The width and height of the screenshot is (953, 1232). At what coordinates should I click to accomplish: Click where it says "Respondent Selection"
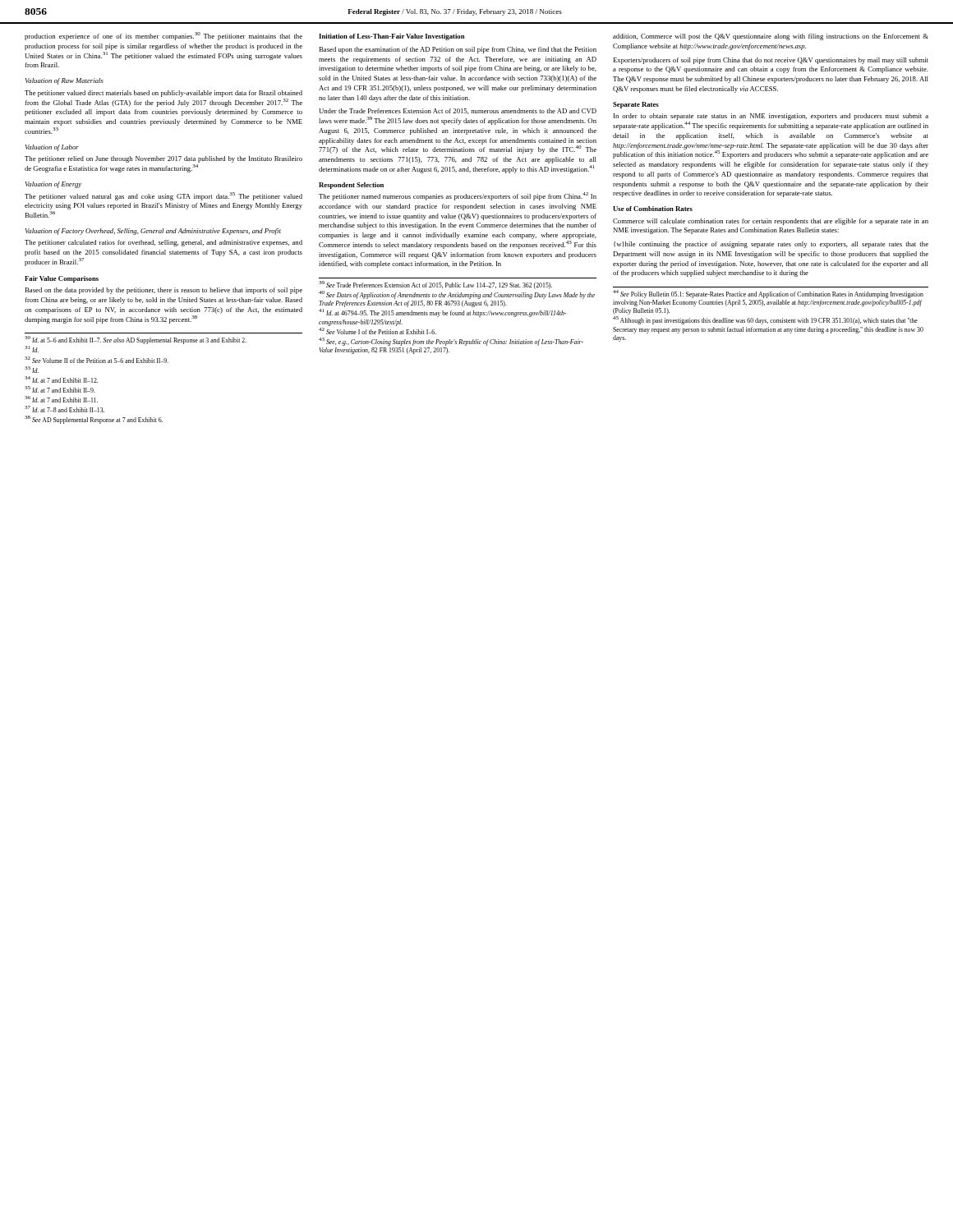(x=351, y=184)
